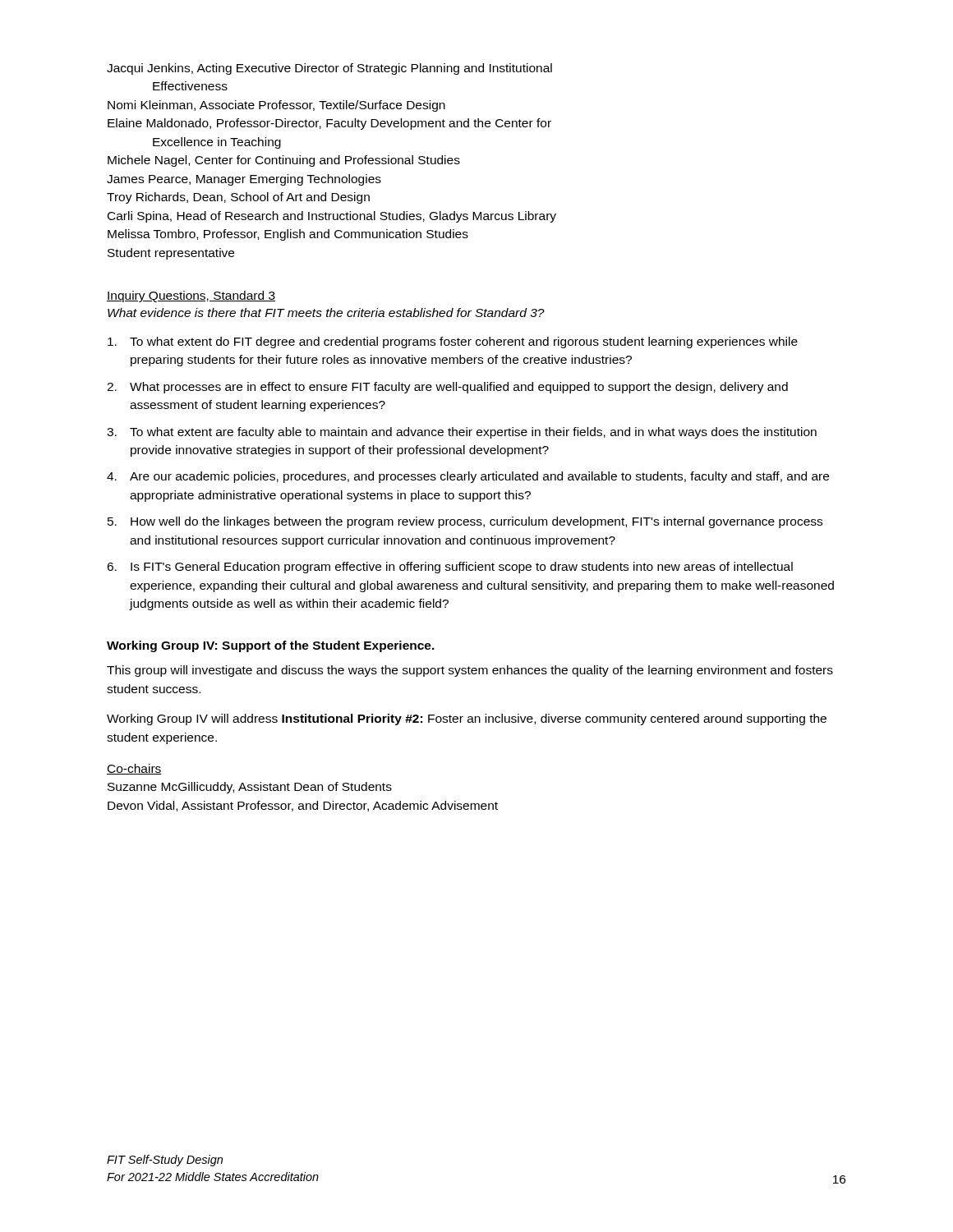The height and width of the screenshot is (1232, 953).
Task: Find the region starting "Suzanne McGillicuddy, Assistant"
Action: [x=302, y=796]
